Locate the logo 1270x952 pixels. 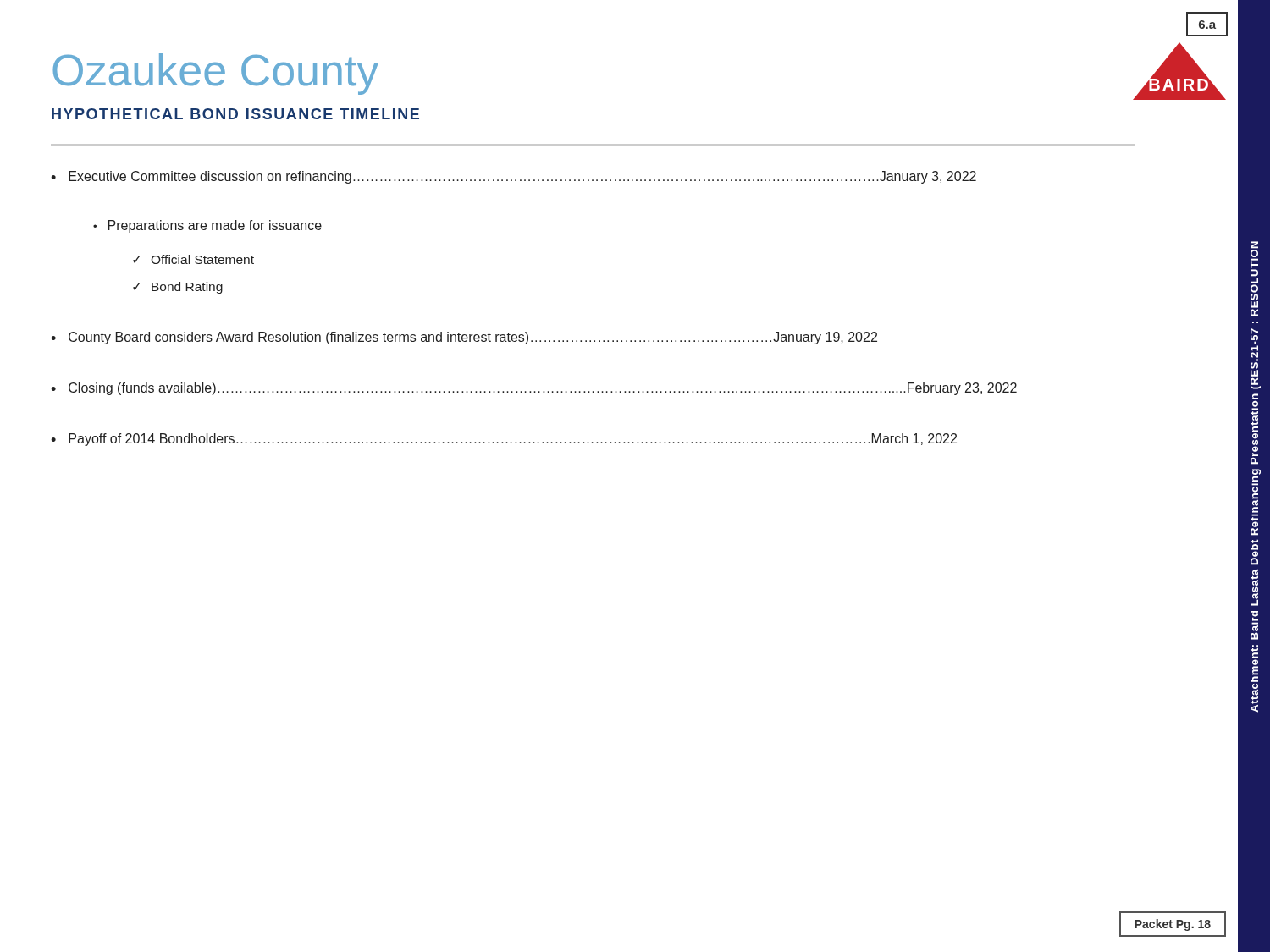pyautogui.click(x=1179, y=71)
